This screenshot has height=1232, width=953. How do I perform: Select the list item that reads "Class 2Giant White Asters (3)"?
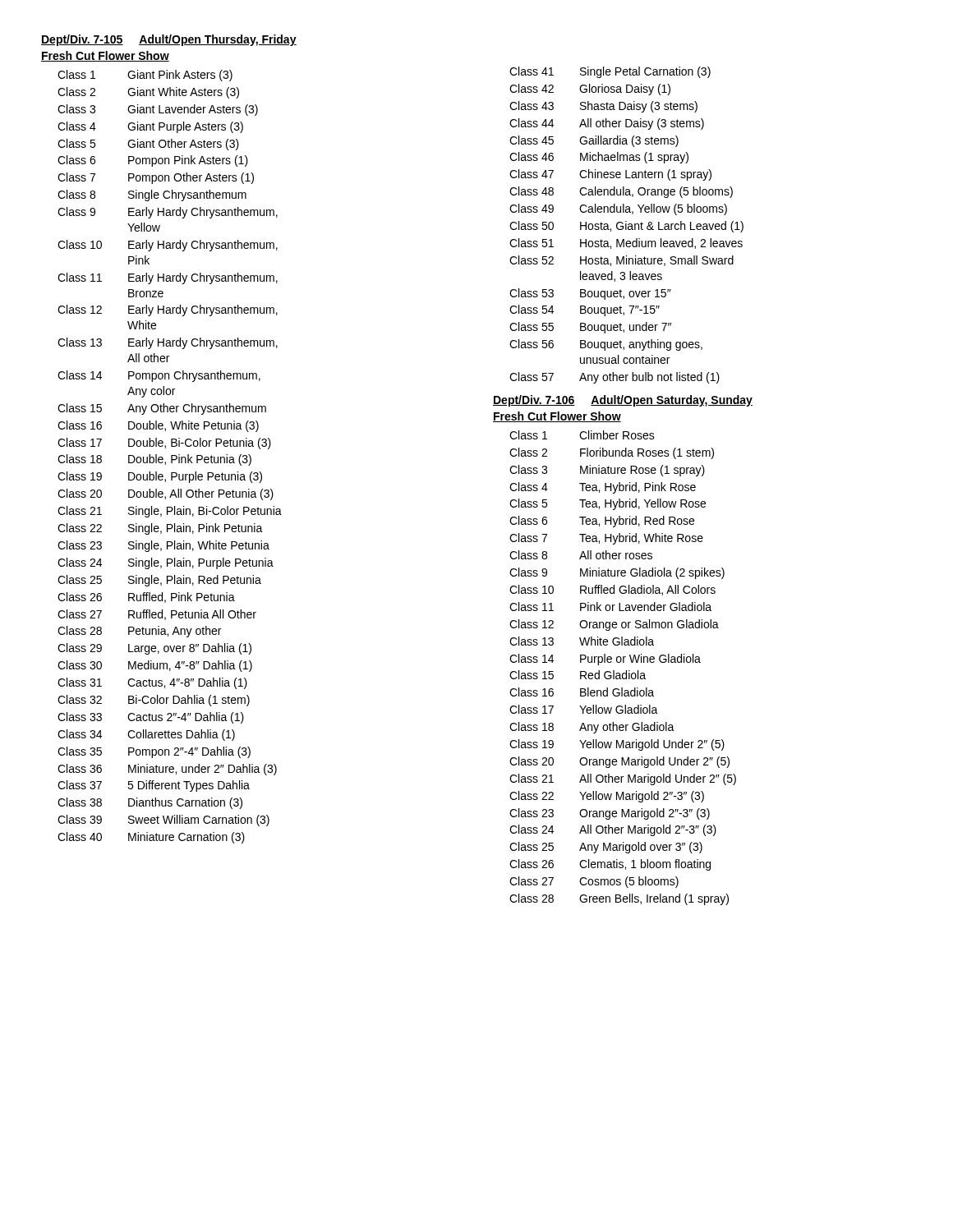148,93
